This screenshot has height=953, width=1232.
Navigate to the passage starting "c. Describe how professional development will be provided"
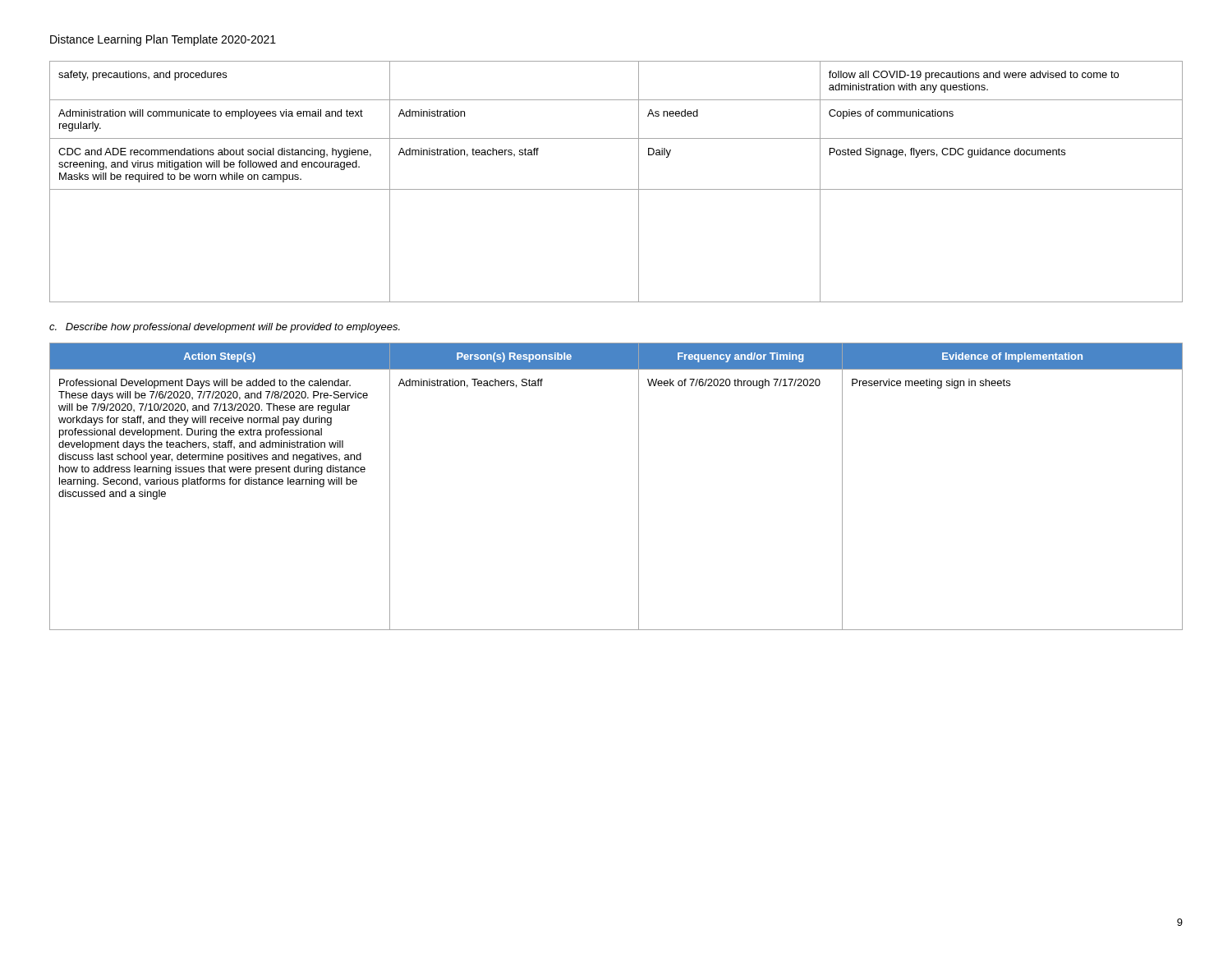pyautogui.click(x=225, y=327)
